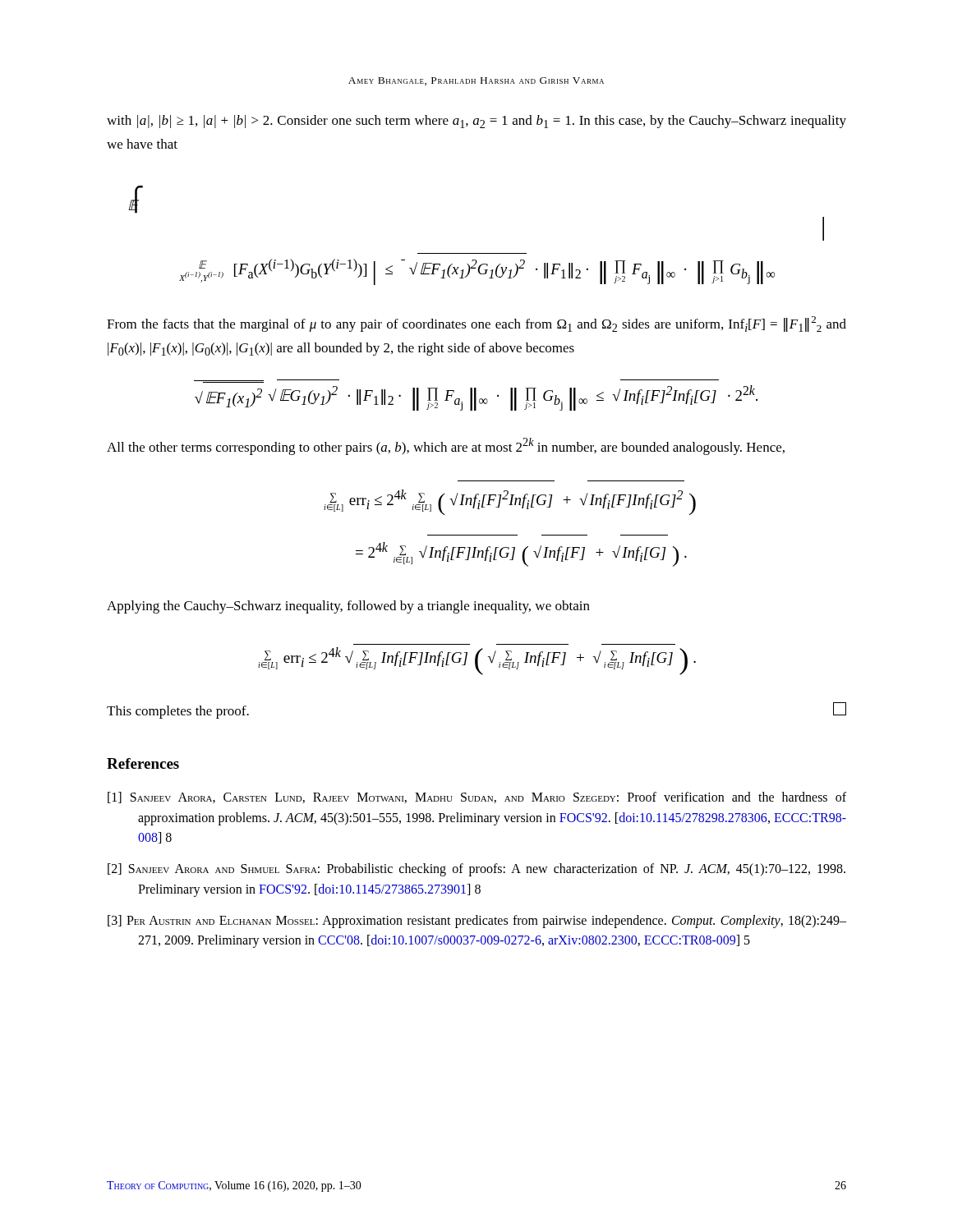Point to the element starting "∑ i∈[L] erri ≤ 24k ∑"
The width and height of the screenshot is (953, 1232).
476,527
